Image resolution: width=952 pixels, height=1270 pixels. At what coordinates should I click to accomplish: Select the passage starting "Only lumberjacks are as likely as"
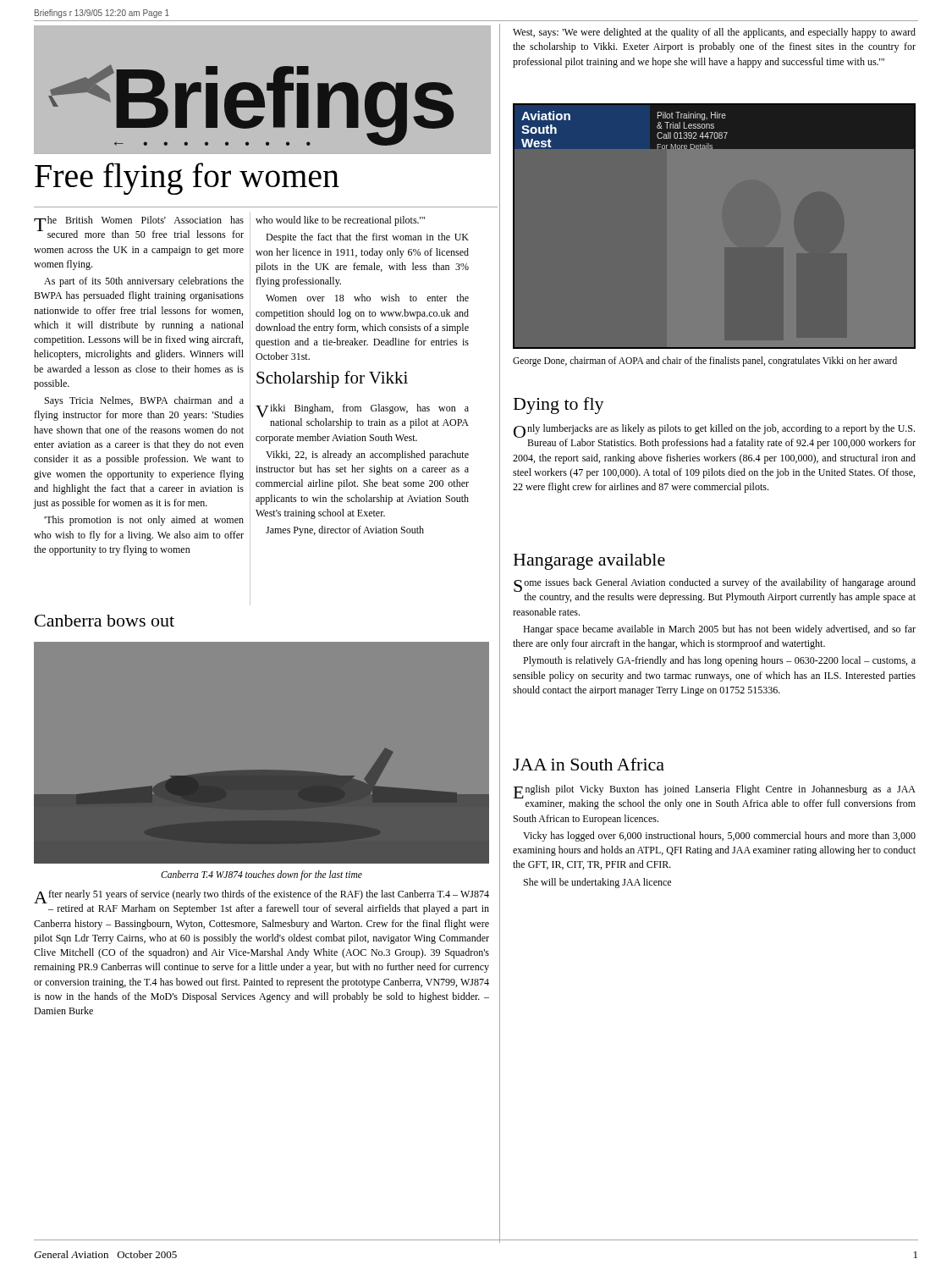click(x=714, y=457)
